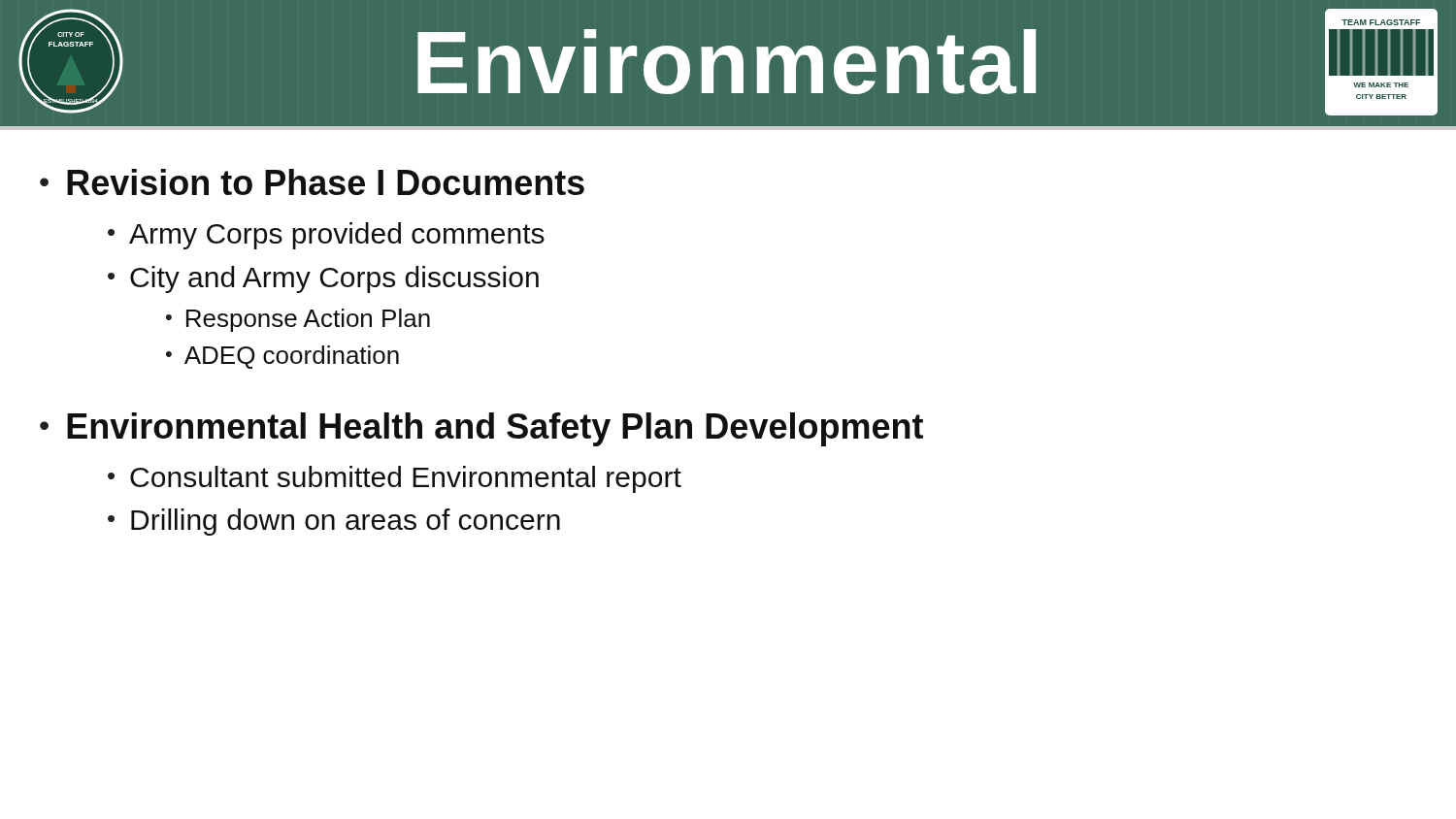Find the text block starting "• Army Corps provided comments"
1456x819 pixels.
click(326, 234)
